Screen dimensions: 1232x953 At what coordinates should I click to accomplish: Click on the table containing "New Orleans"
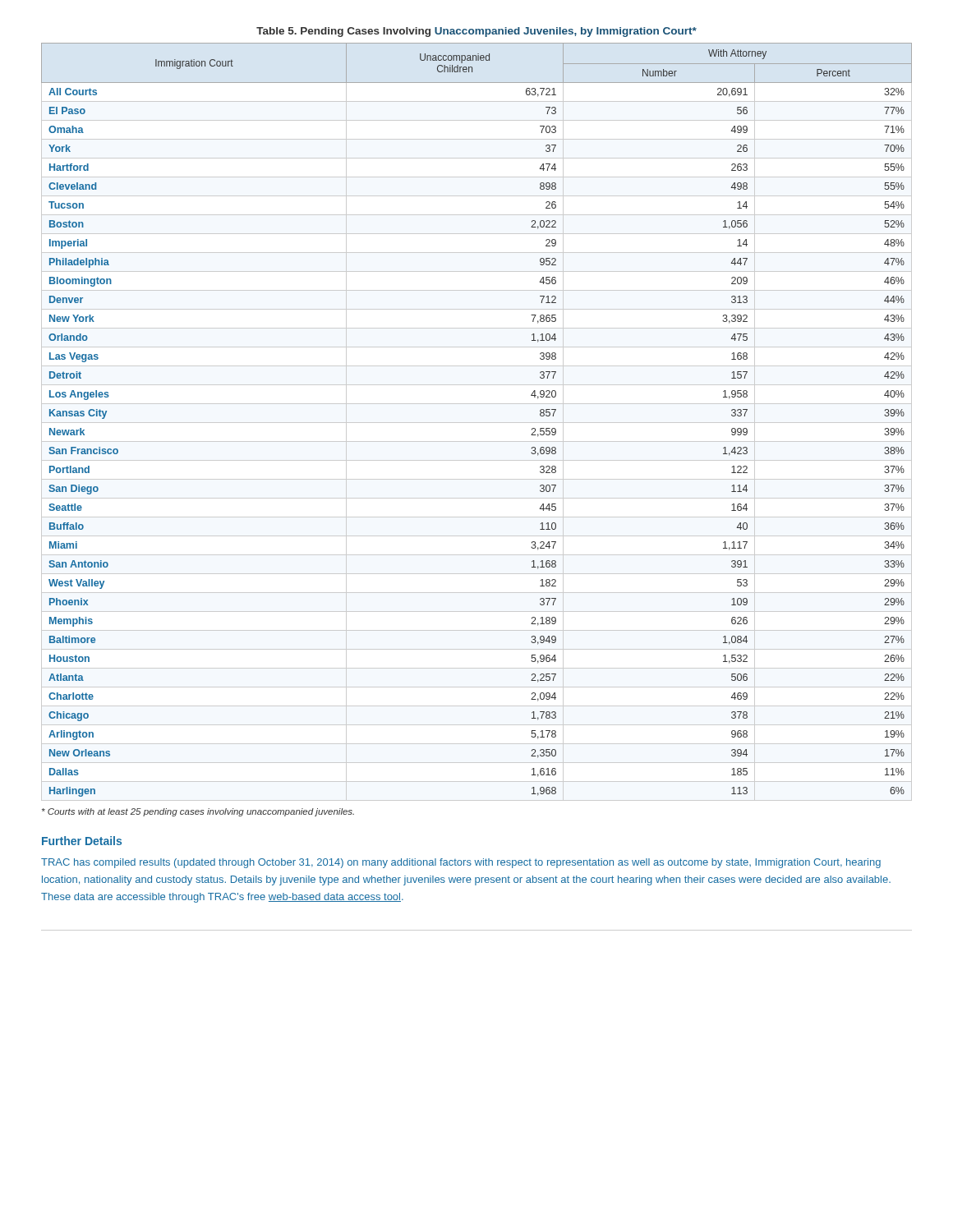[476, 422]
